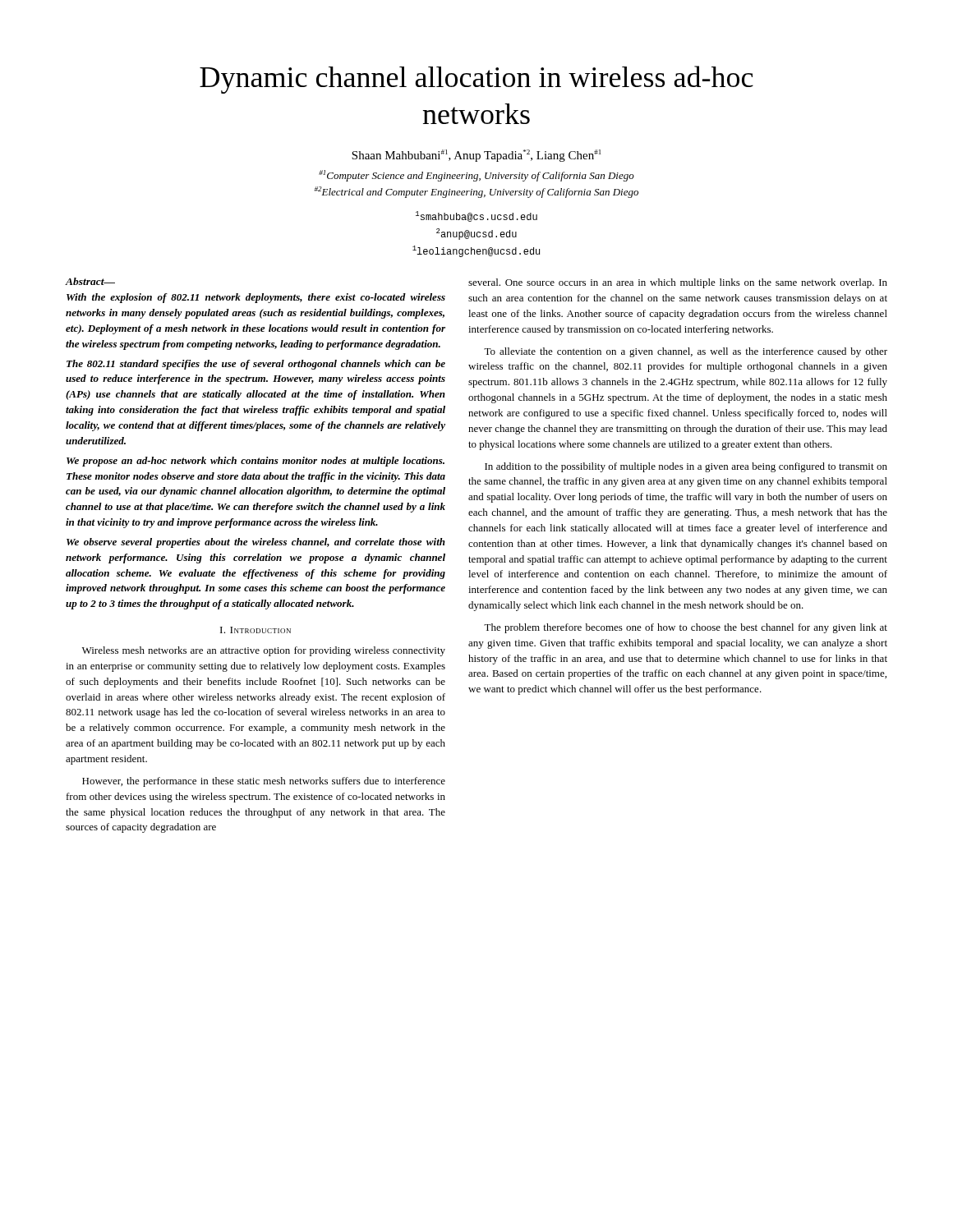The image size is (953, 1232).
Task: Locate the section header containing "I. Introduction"
Action: click(255, 630)
